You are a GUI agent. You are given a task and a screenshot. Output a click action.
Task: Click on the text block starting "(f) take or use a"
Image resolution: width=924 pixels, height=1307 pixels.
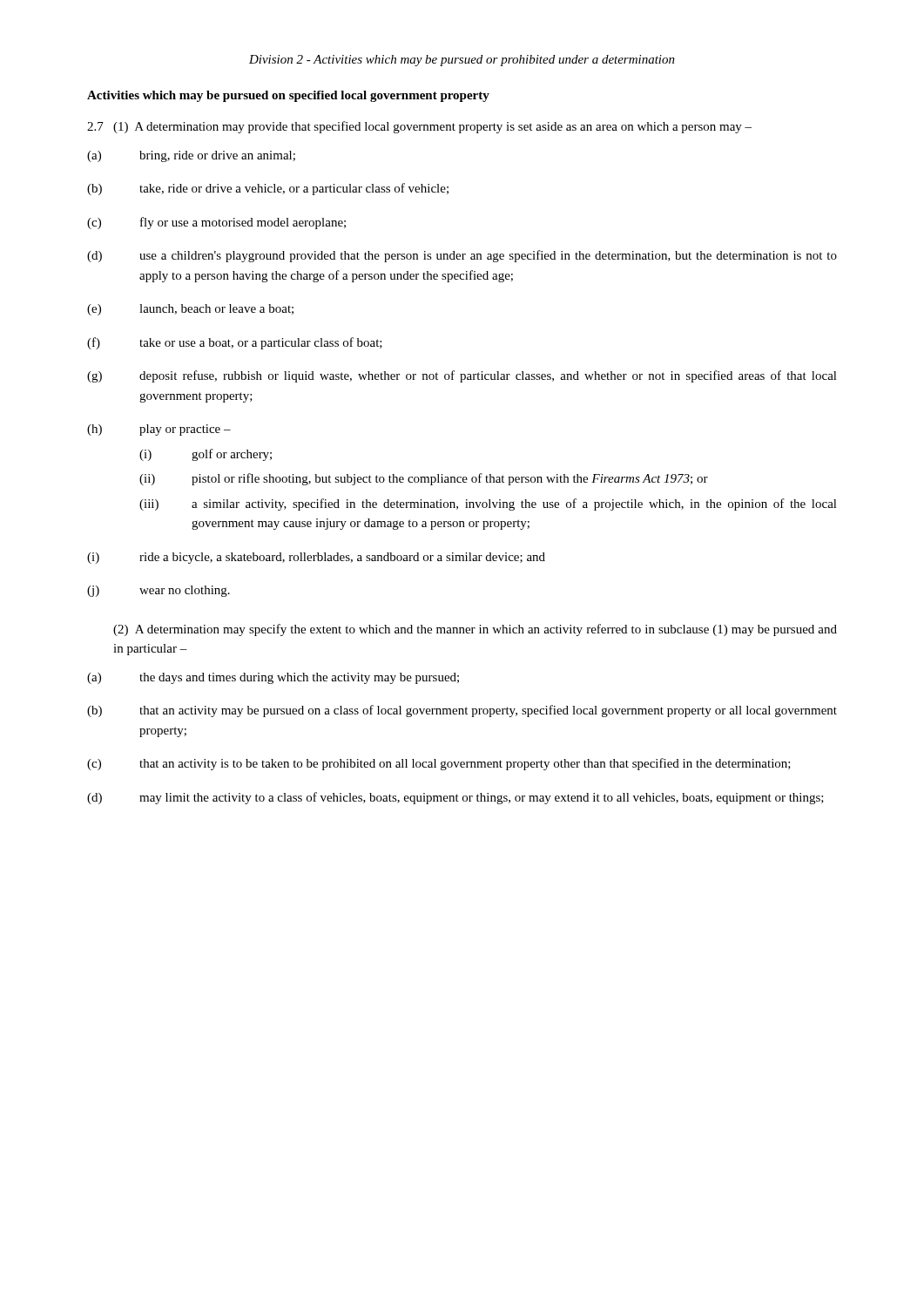[x=235, y=343]
